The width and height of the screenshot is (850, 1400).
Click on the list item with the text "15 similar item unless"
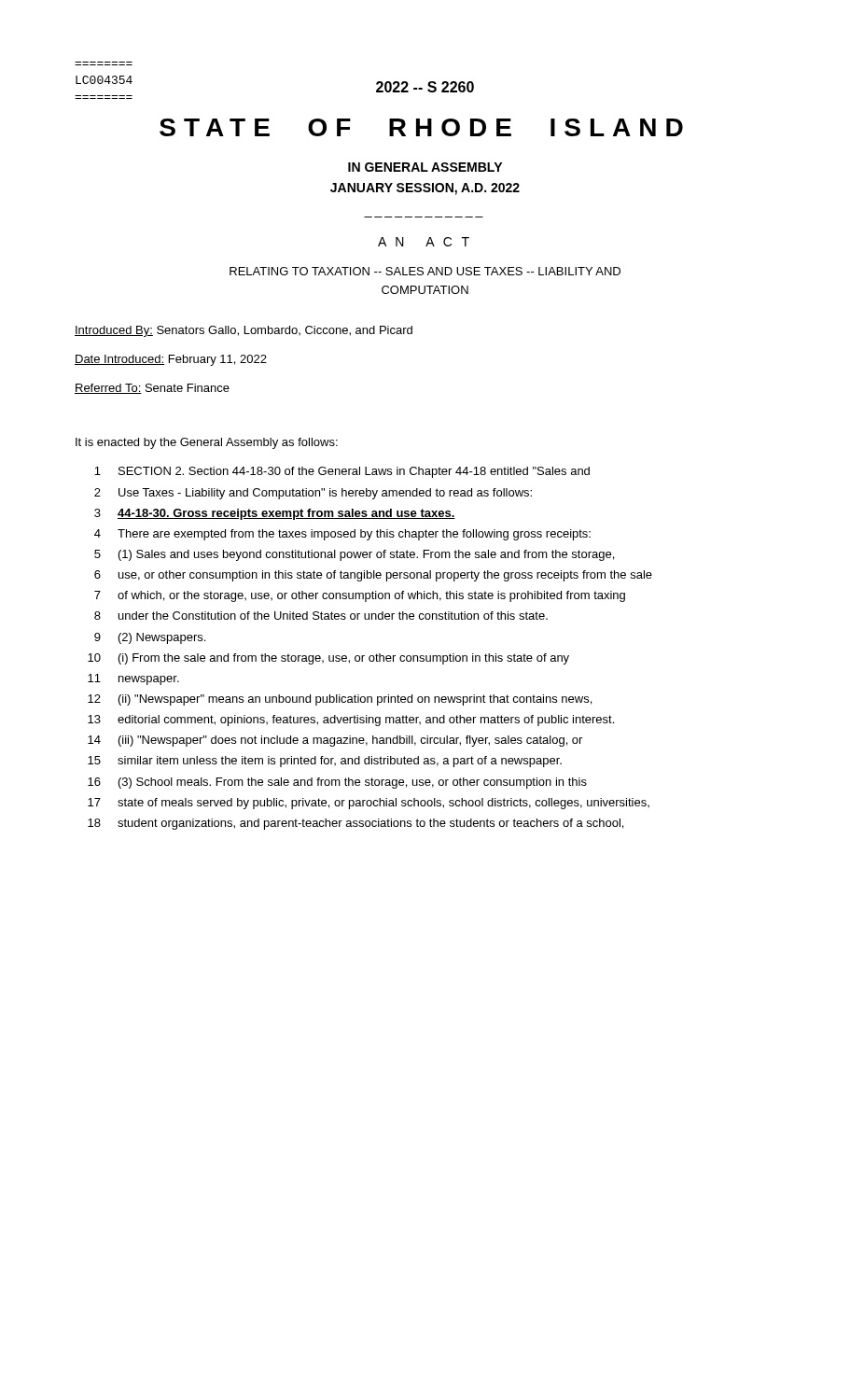click(x=425, y=761)
